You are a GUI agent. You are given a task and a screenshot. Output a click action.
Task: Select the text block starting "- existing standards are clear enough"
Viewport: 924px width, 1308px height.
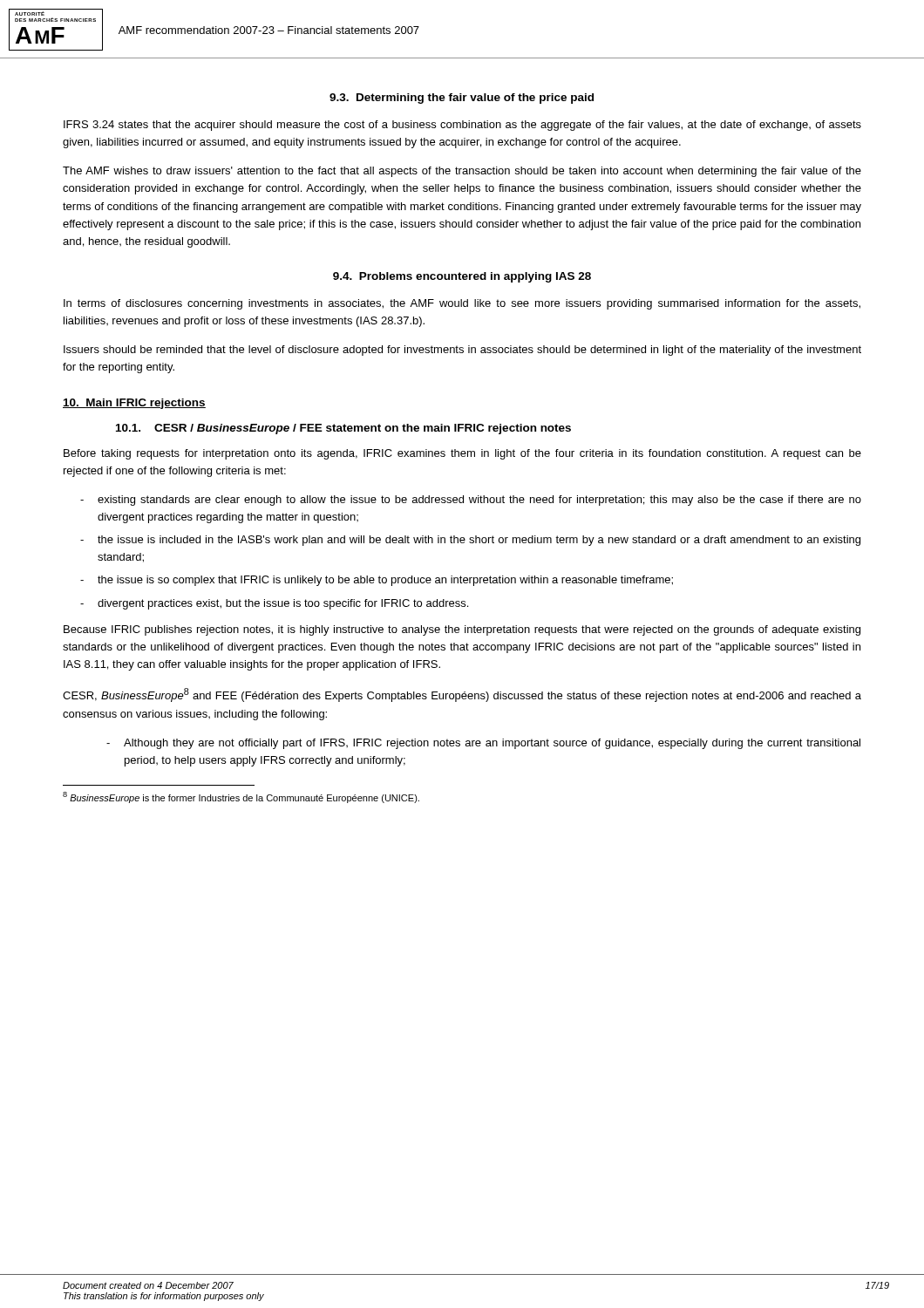point(471,508)
